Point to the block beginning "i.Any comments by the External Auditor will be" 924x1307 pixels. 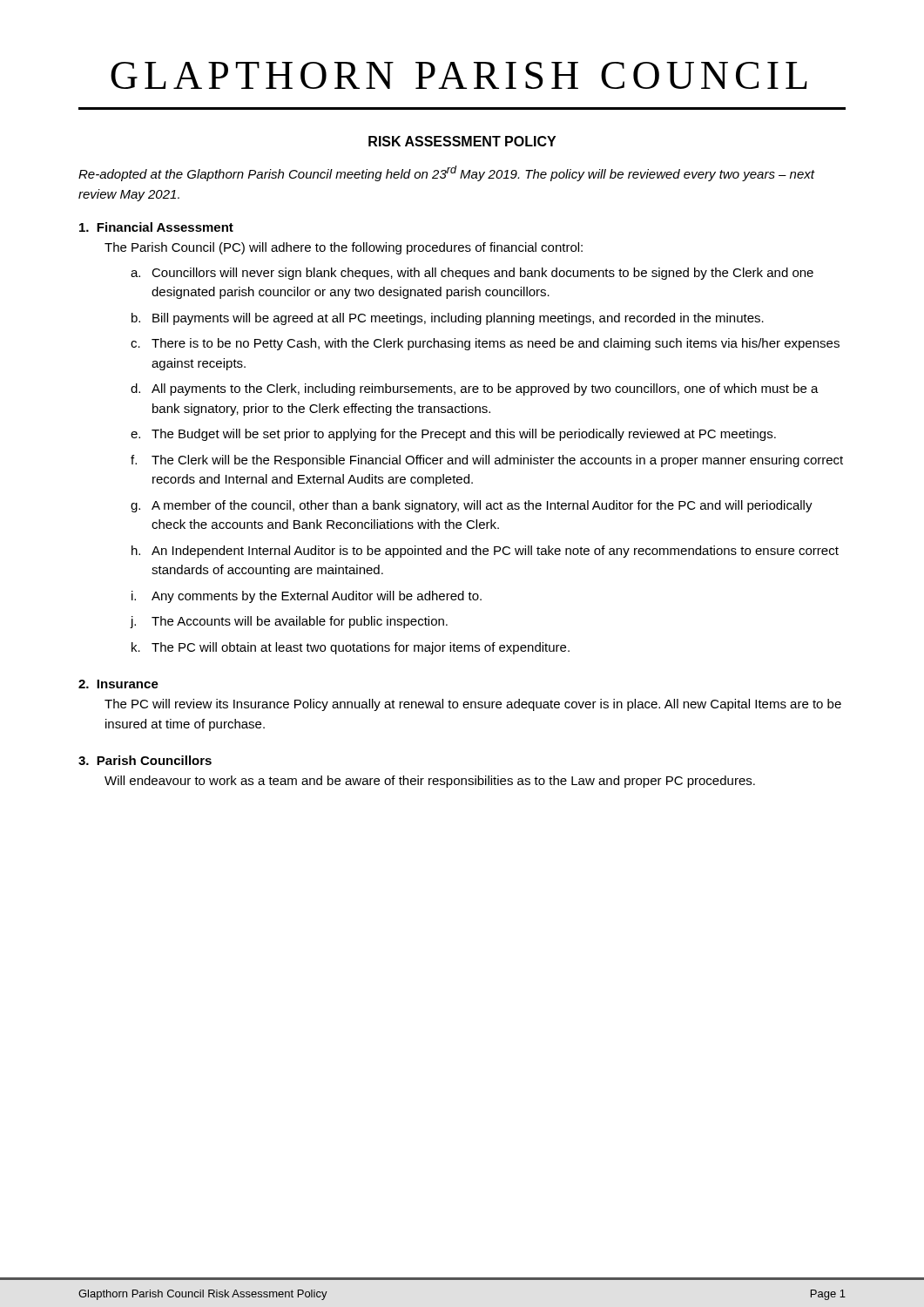coord(488,596)
